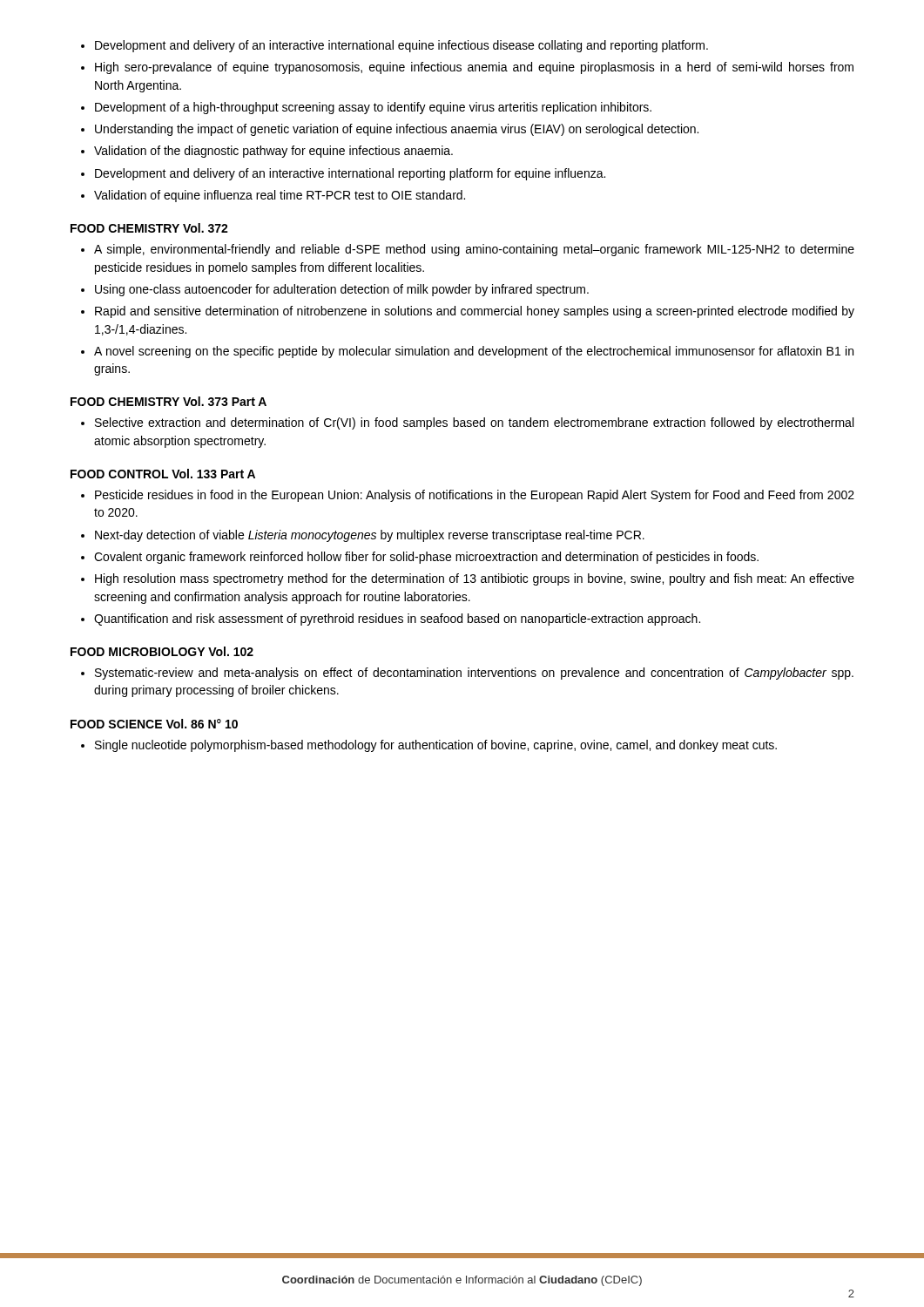Image resolution: width=924 pixels, height=1307 pixels.
Task: Click on the list item that reads "Using one-class autoencoder for adulteration detection of"
Action: coord(342,289)
